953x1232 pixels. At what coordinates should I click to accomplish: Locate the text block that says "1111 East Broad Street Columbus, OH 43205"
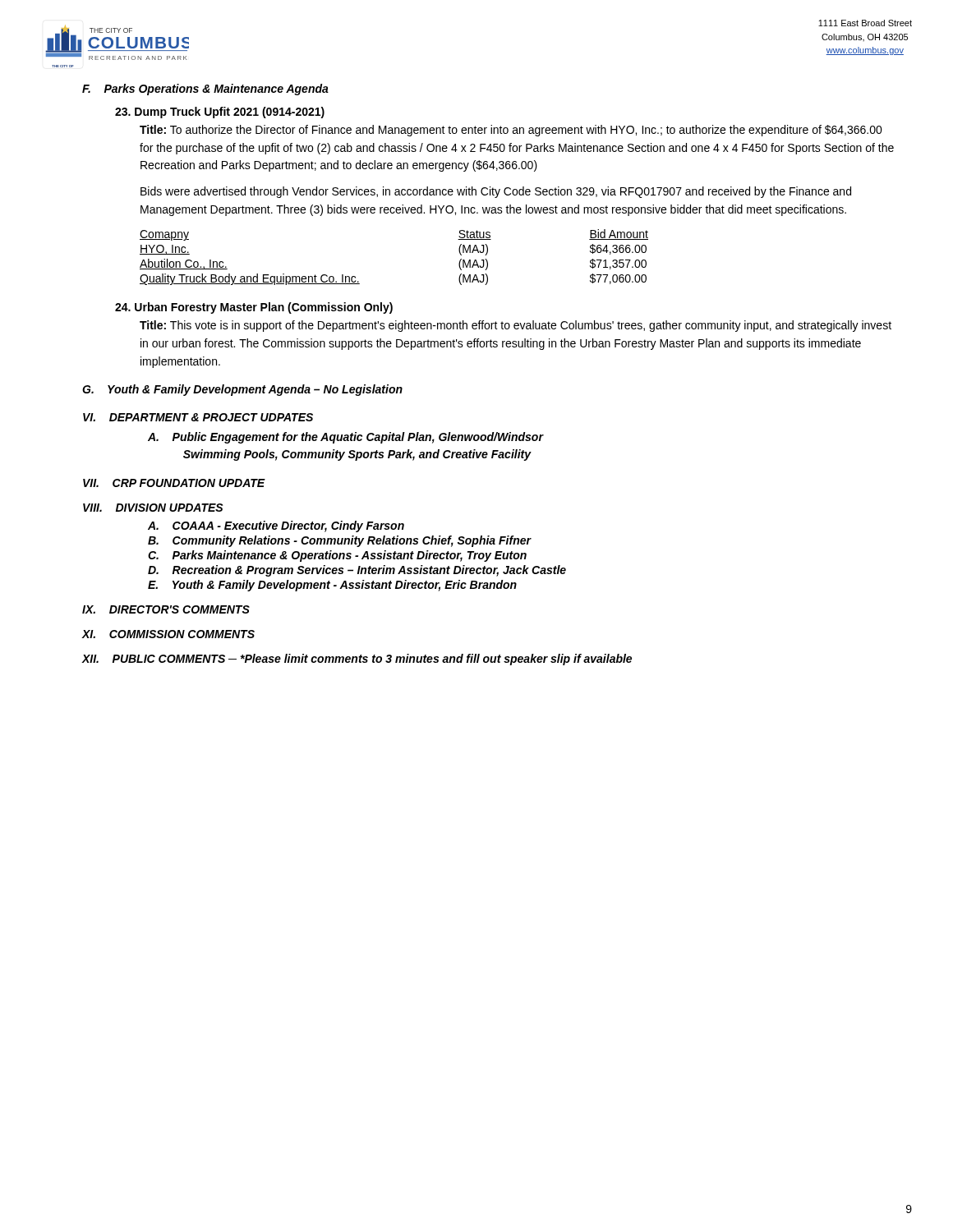tap(865, 37)
